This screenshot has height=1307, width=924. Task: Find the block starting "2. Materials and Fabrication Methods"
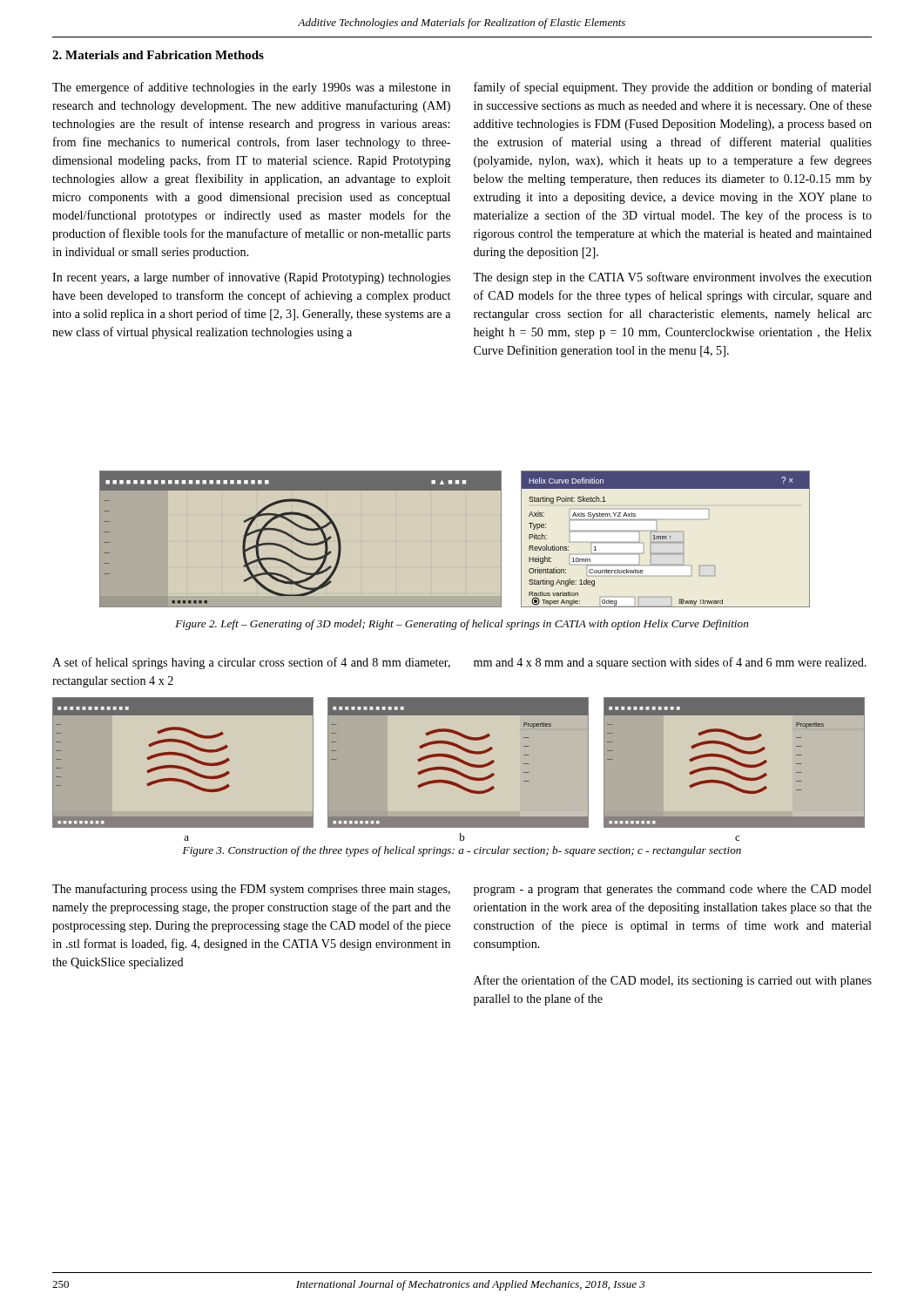point(158,55)
